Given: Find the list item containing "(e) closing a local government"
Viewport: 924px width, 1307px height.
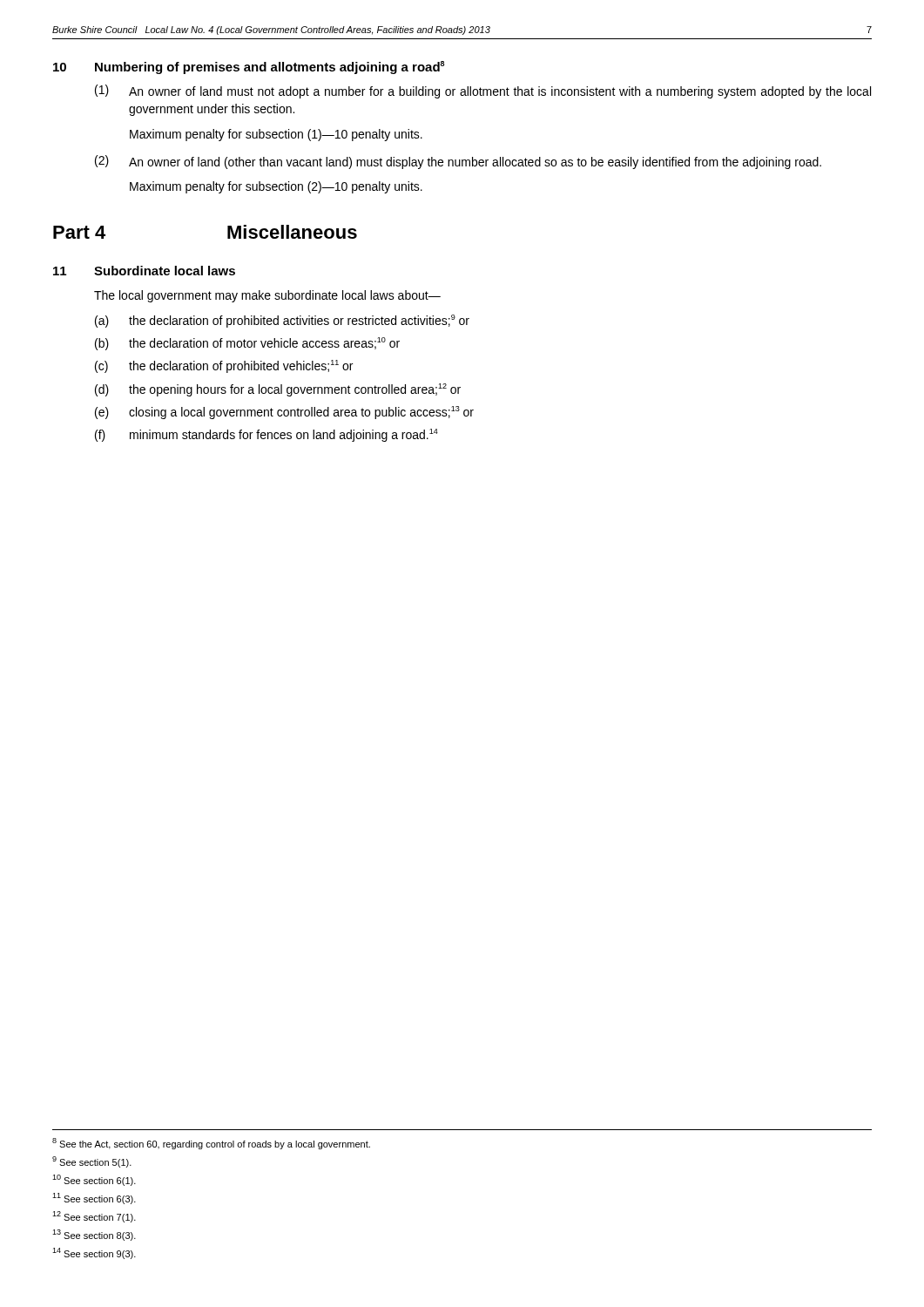Looking at the screenshot, I should point(483,412).
